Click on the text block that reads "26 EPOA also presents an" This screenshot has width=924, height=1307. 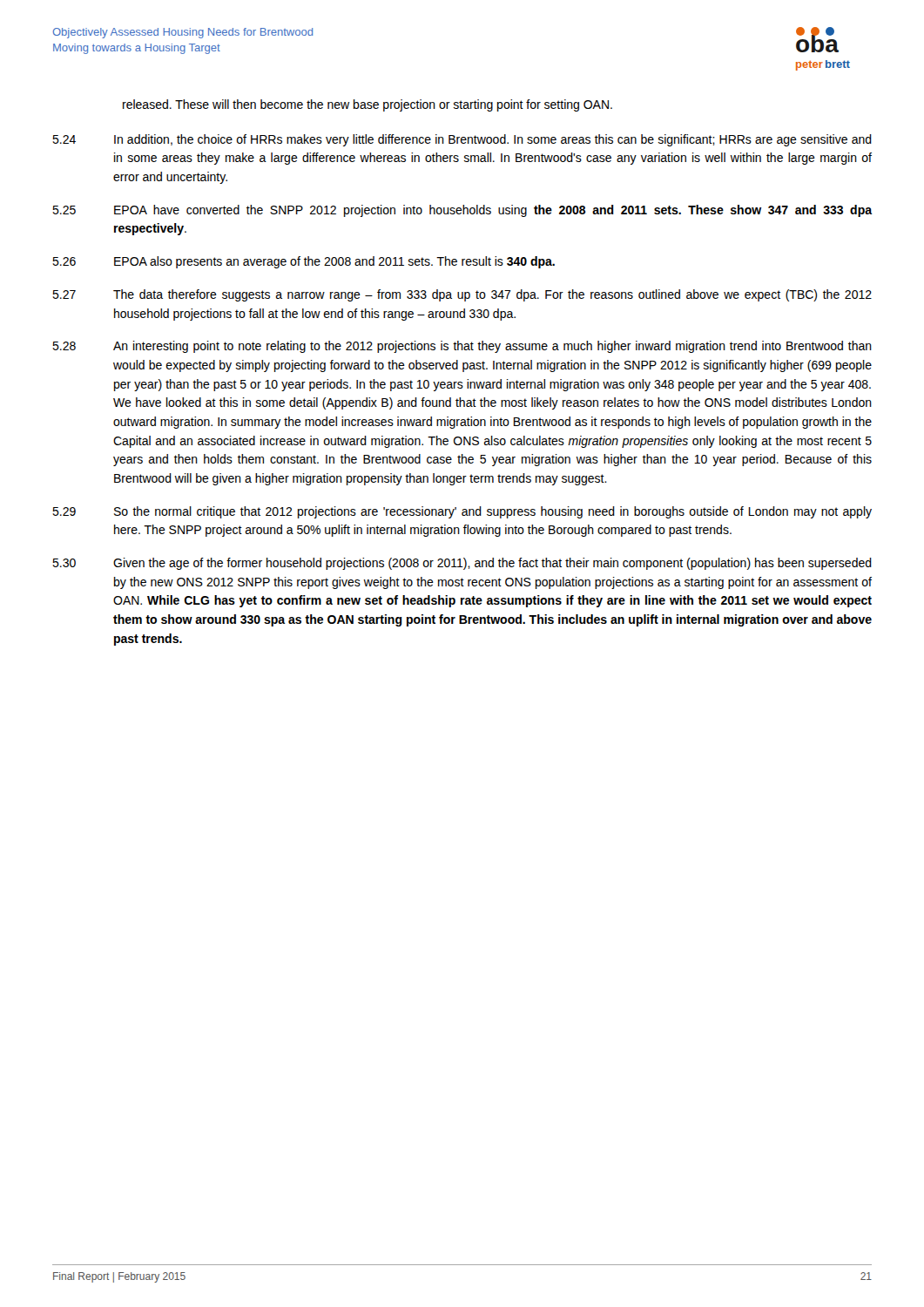point(462,262)
